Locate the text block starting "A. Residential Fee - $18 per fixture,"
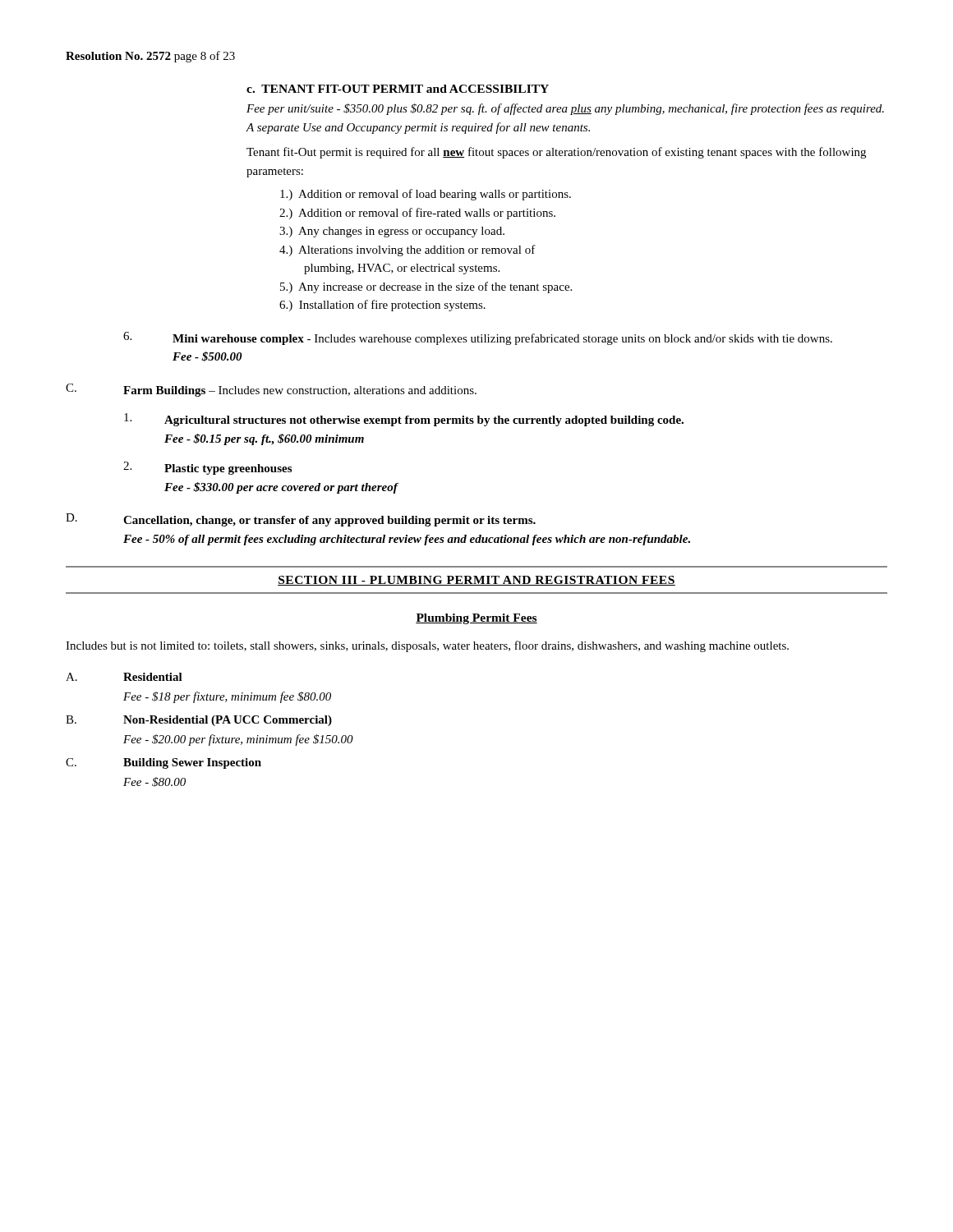This screenshot has width=953, height=1232. coord(124,677)
